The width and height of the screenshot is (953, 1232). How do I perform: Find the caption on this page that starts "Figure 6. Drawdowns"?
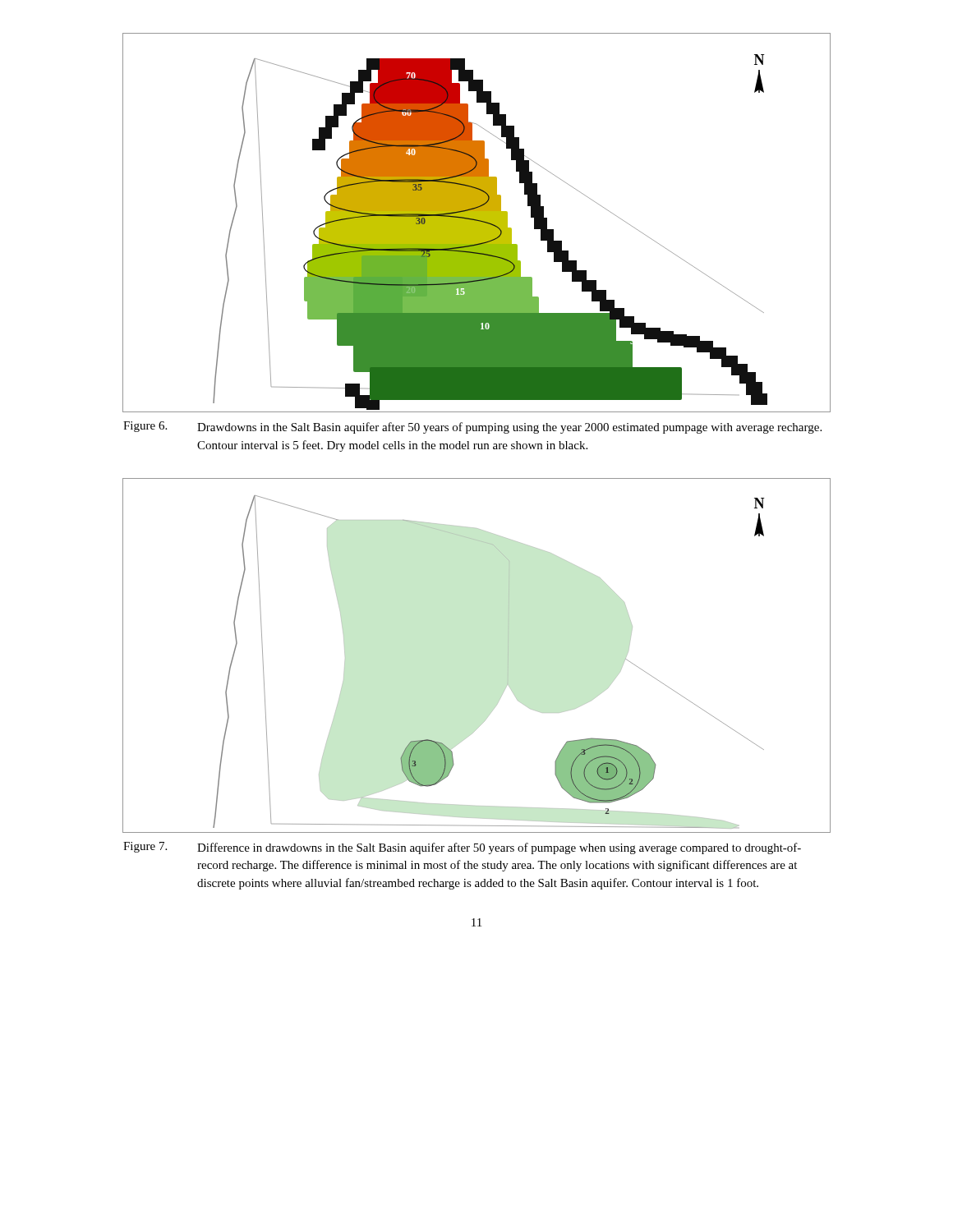tap(476, 437)
